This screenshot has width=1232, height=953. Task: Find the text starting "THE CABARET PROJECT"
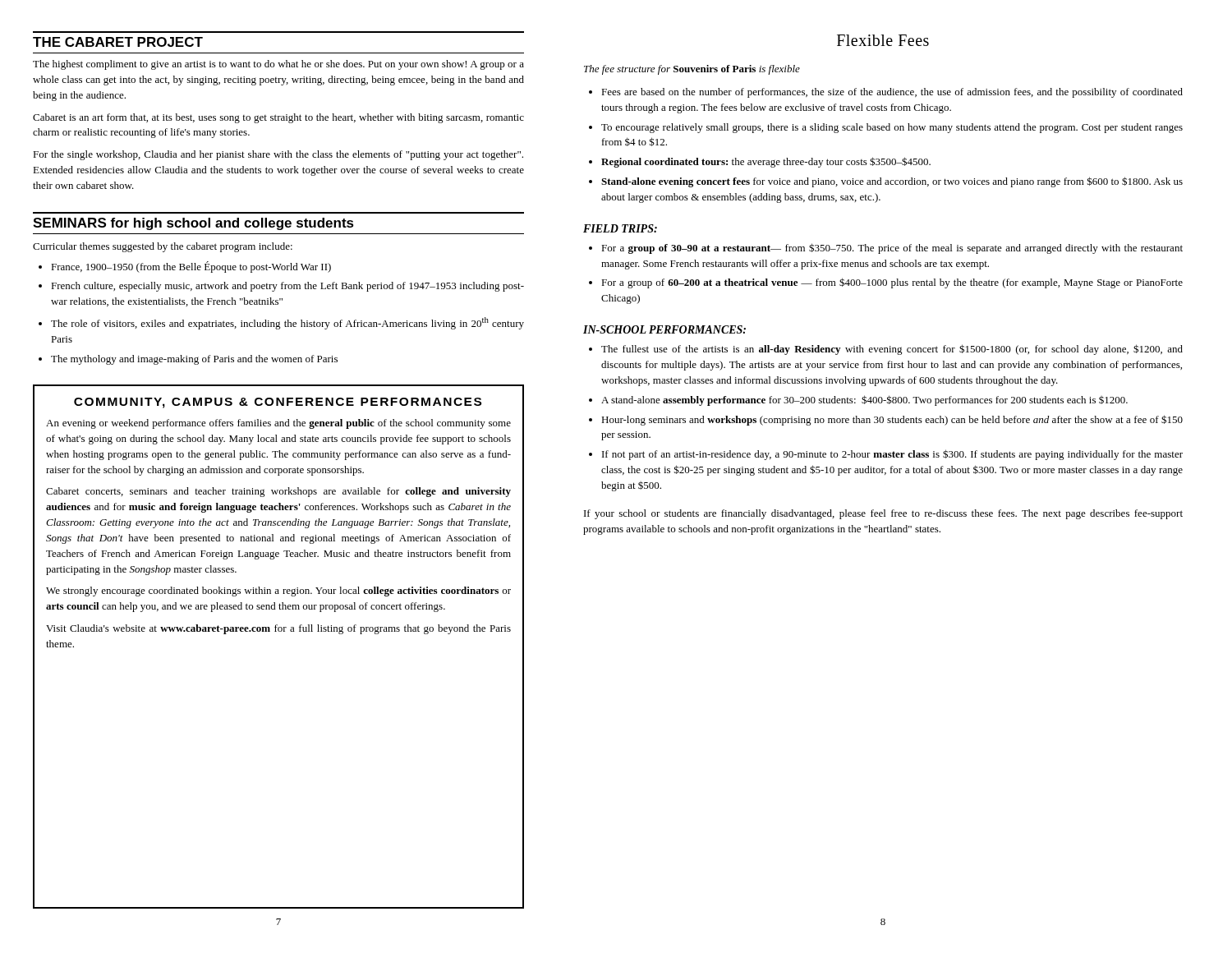(118, 42)
